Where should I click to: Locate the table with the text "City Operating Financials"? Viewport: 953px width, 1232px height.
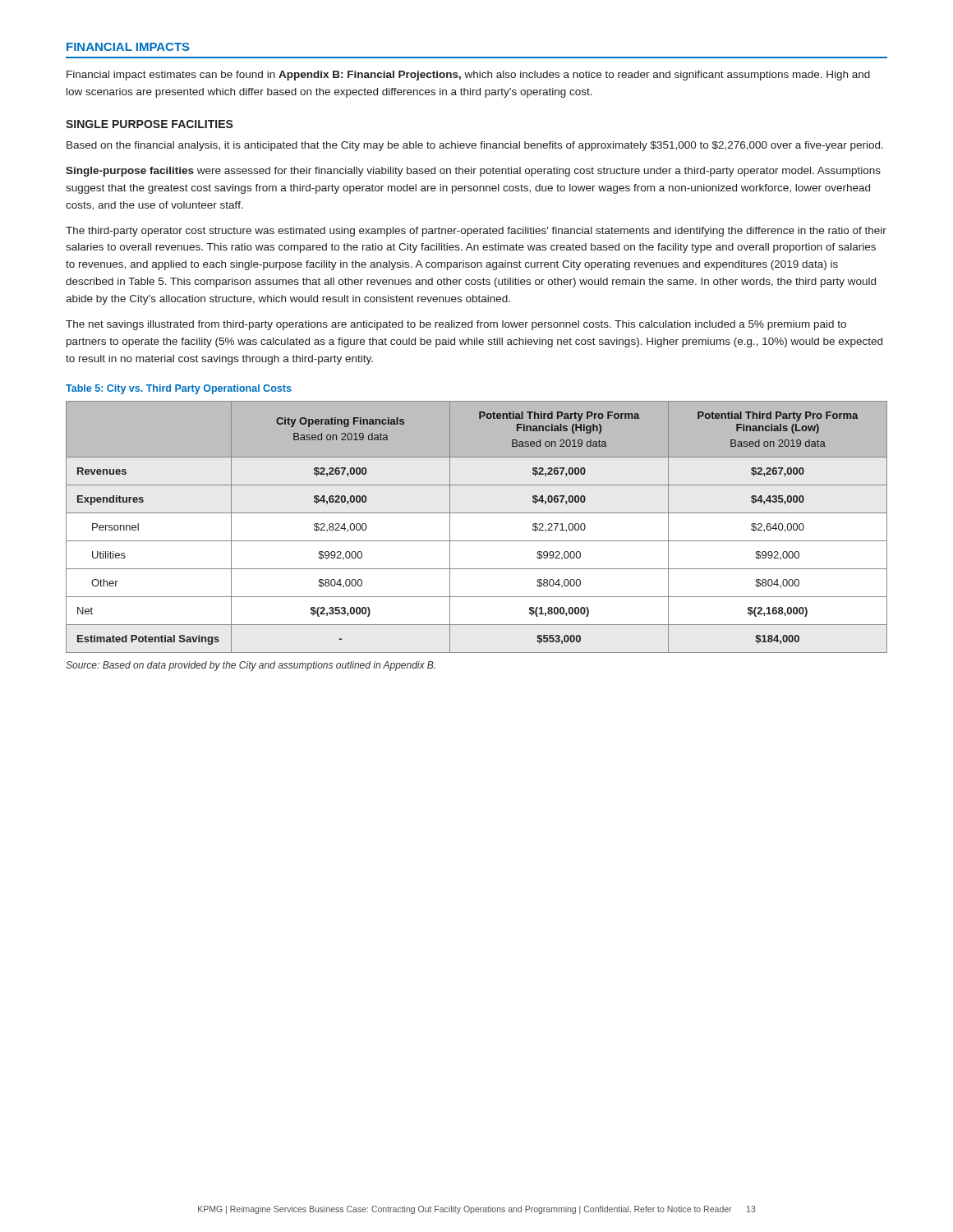(x=476, y=527)
